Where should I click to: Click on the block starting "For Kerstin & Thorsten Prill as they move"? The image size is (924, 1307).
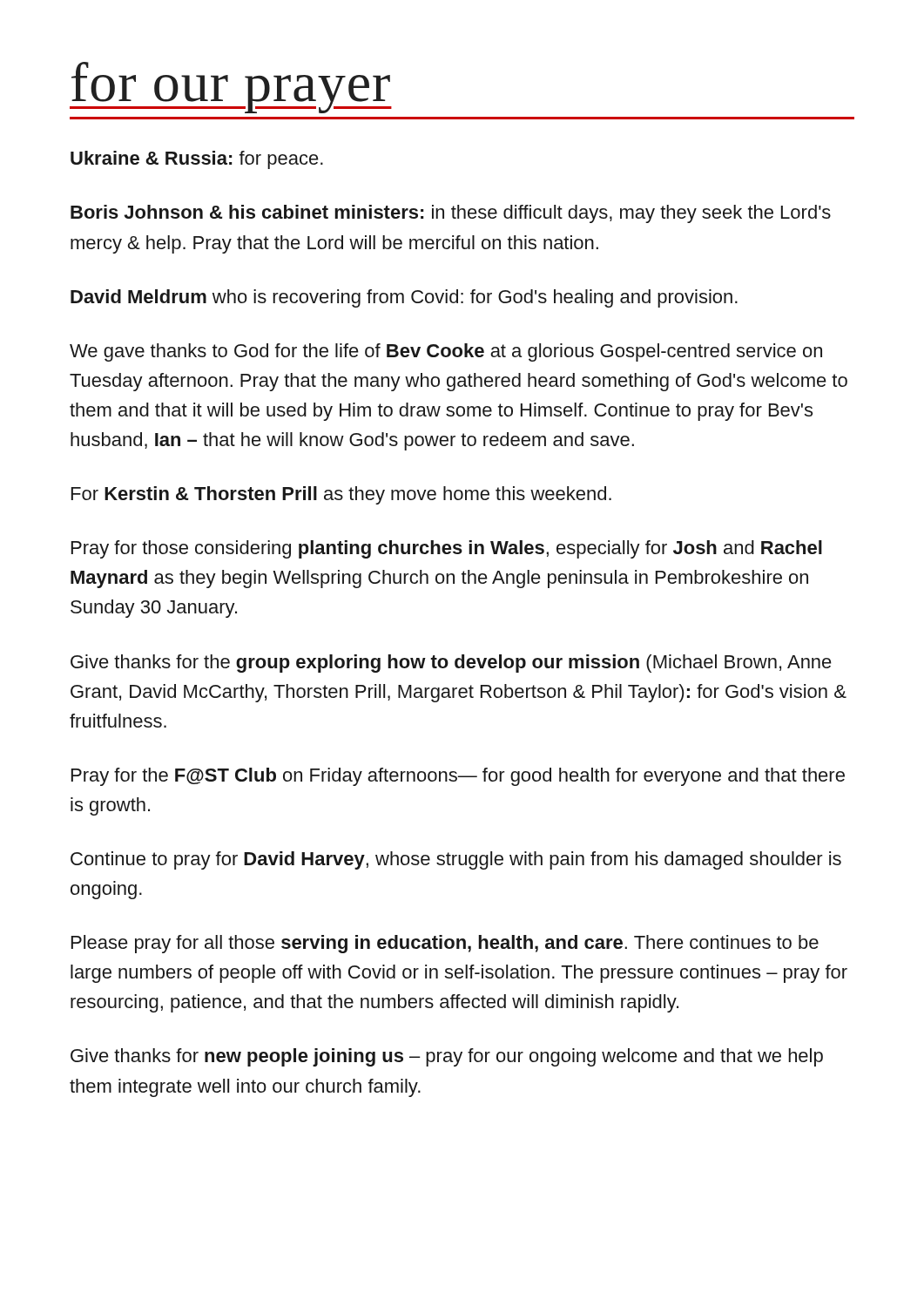[x=341, y=494]
